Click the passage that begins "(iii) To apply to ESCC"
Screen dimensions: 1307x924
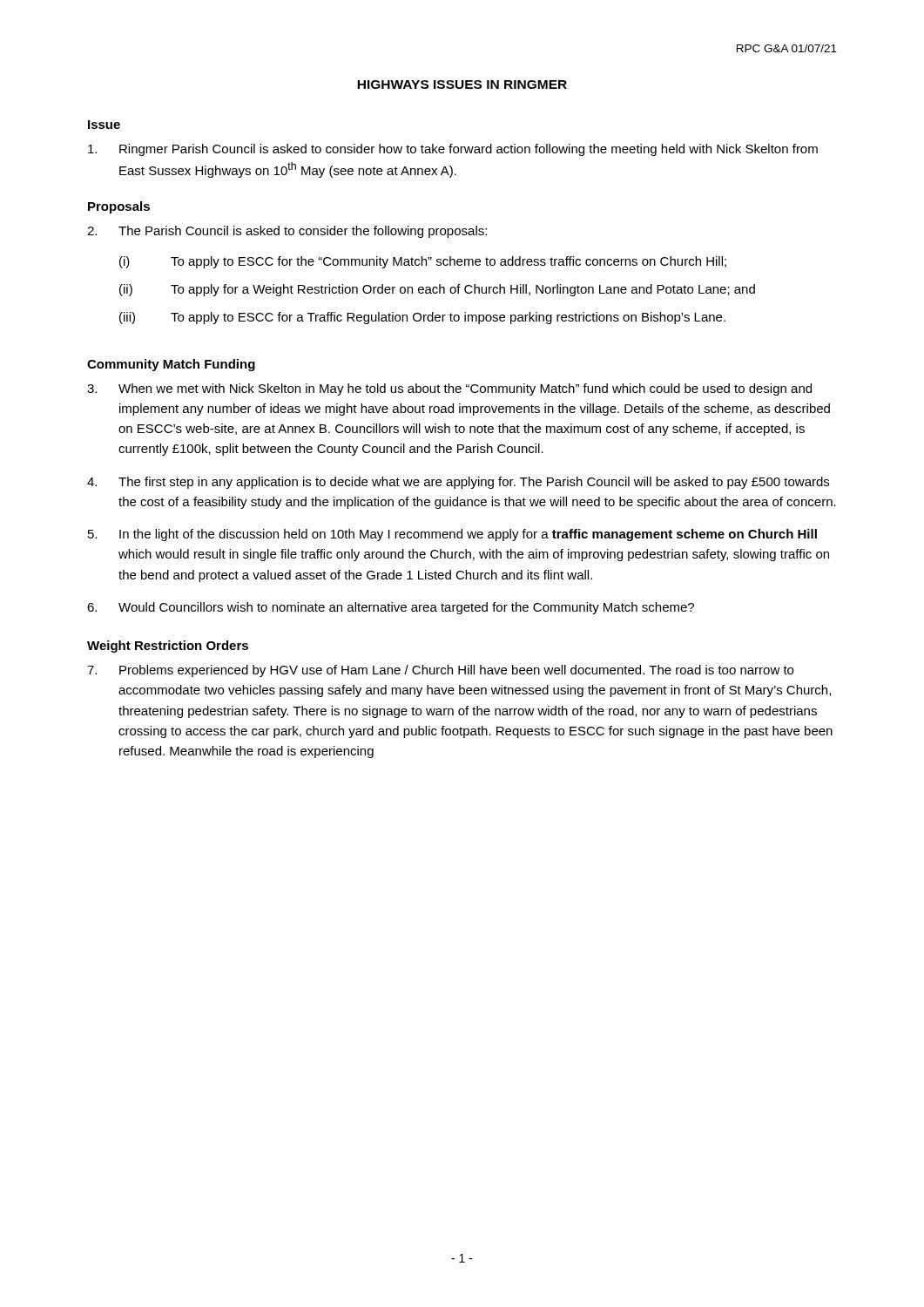tap(422, 317)
